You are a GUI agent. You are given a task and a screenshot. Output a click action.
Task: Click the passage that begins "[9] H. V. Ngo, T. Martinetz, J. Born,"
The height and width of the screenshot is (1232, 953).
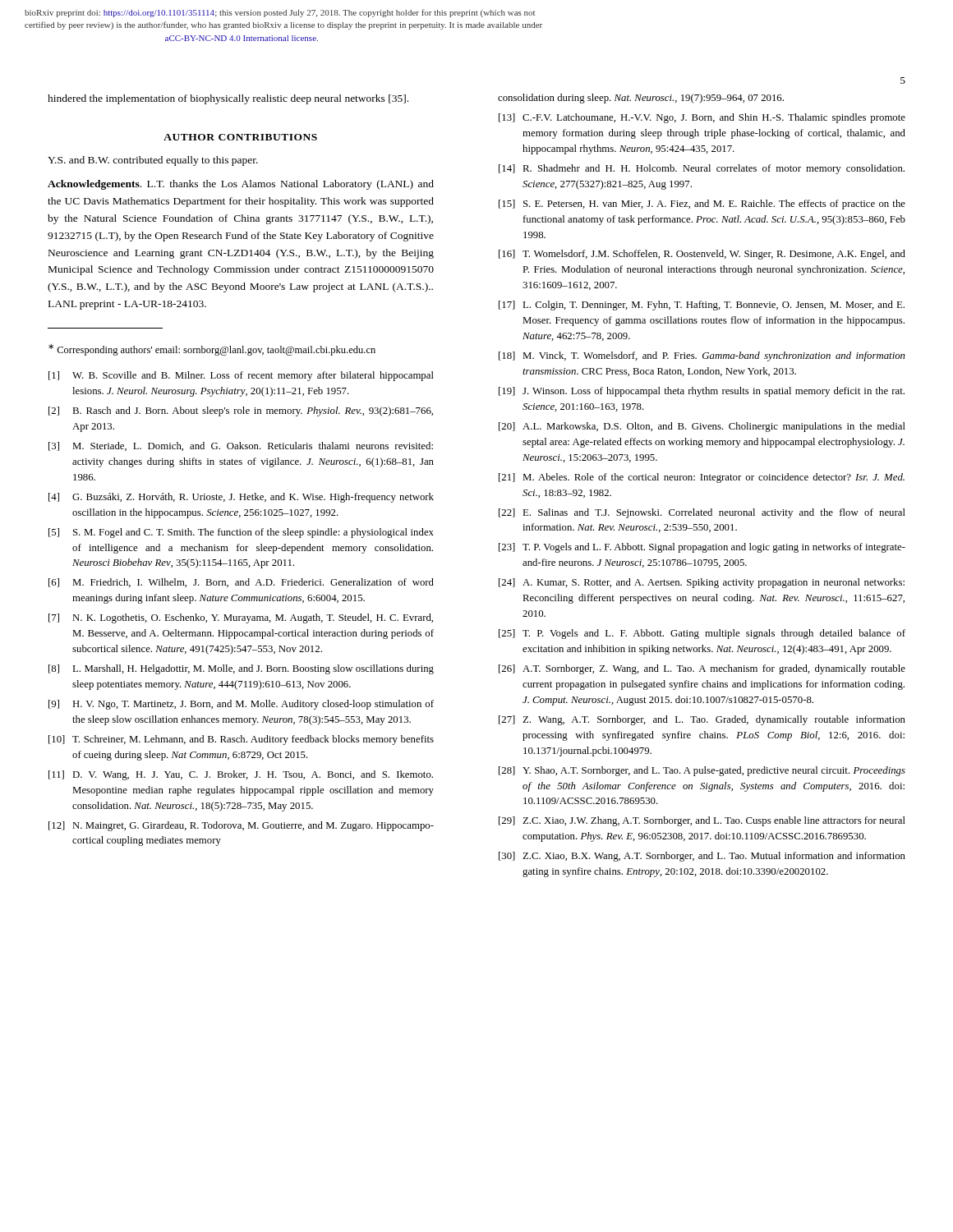[241, 712]
